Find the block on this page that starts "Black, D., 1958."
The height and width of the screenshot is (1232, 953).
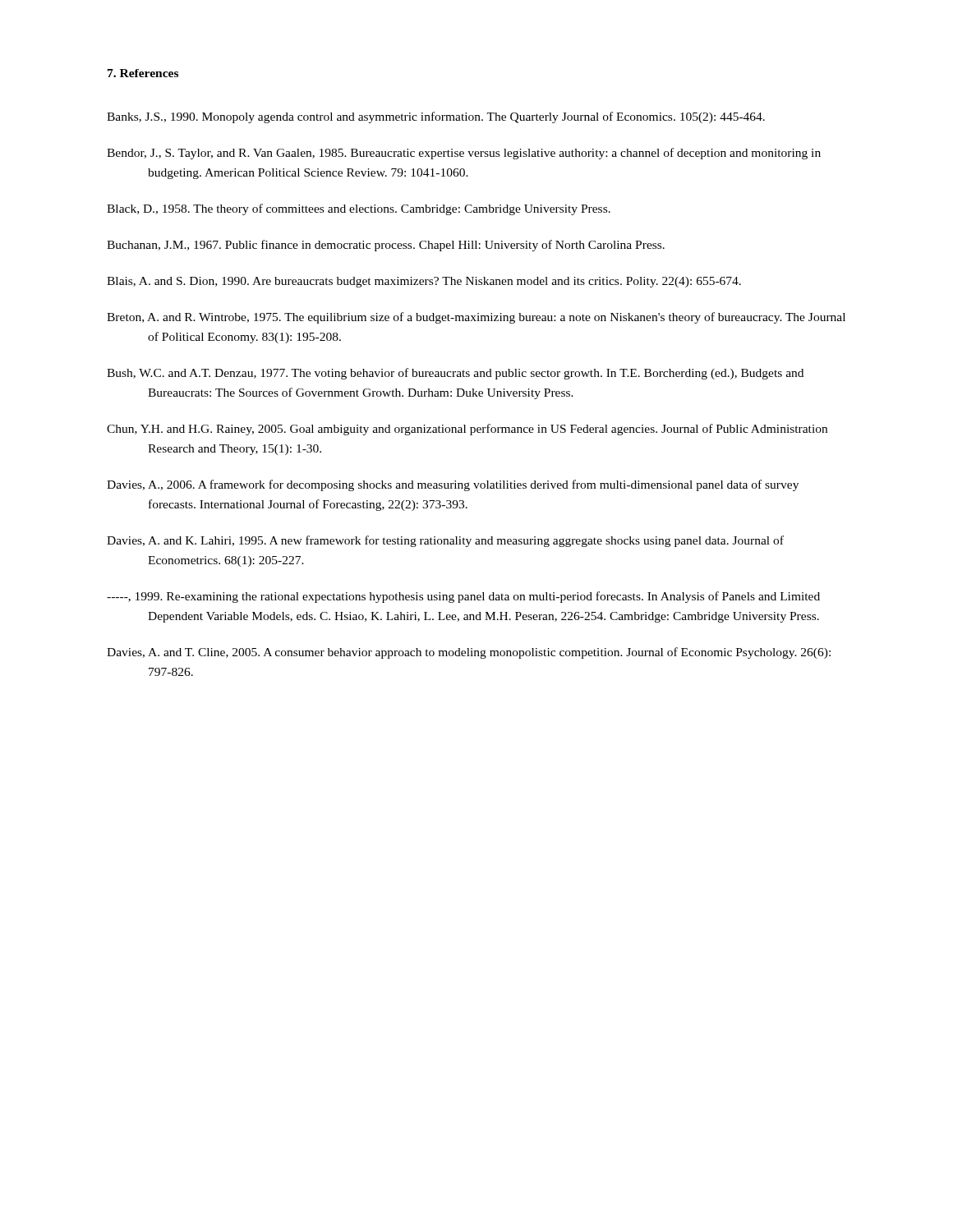coord(359,208)
